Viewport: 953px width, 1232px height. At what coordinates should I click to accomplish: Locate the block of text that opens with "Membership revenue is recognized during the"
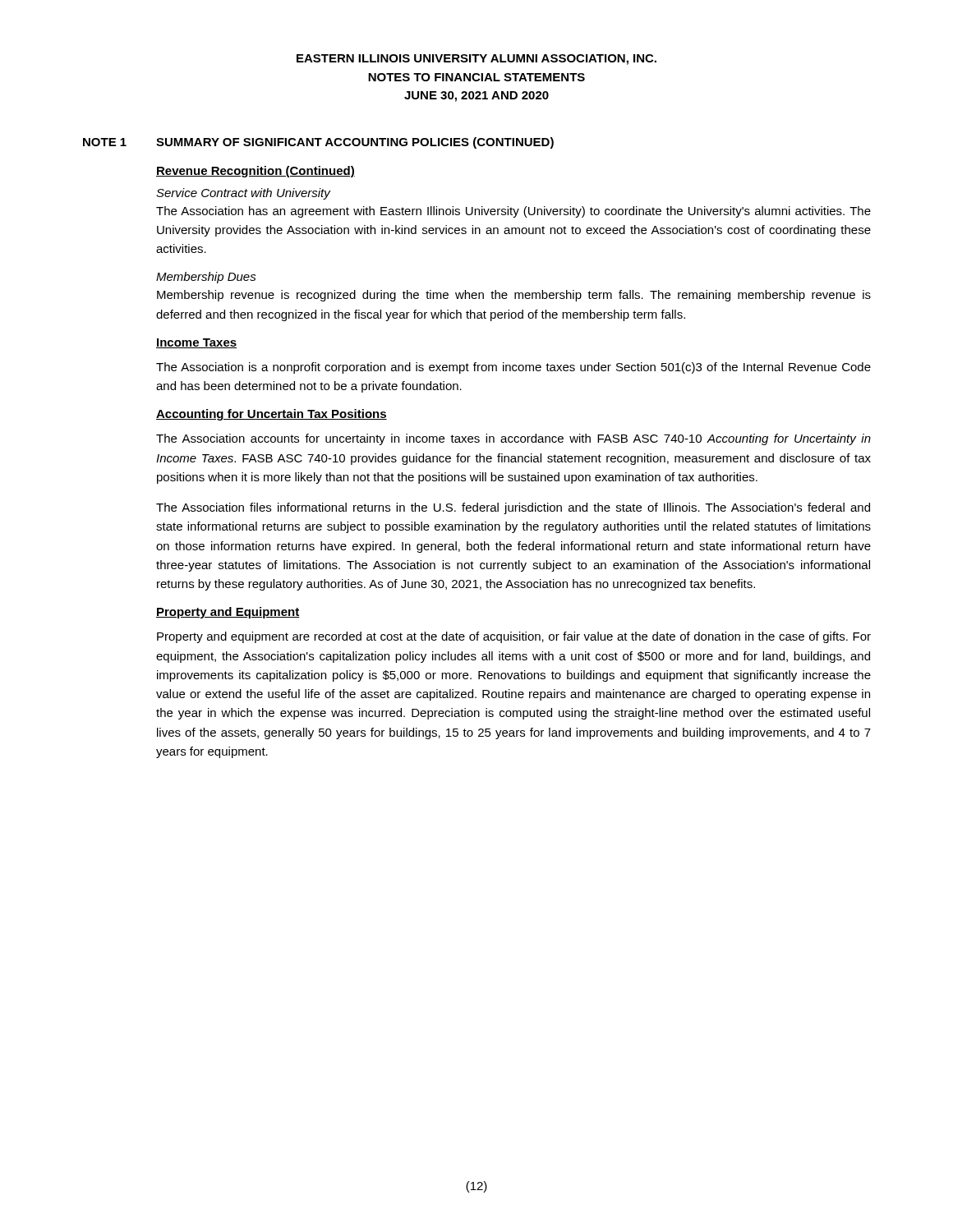point(513,304)
